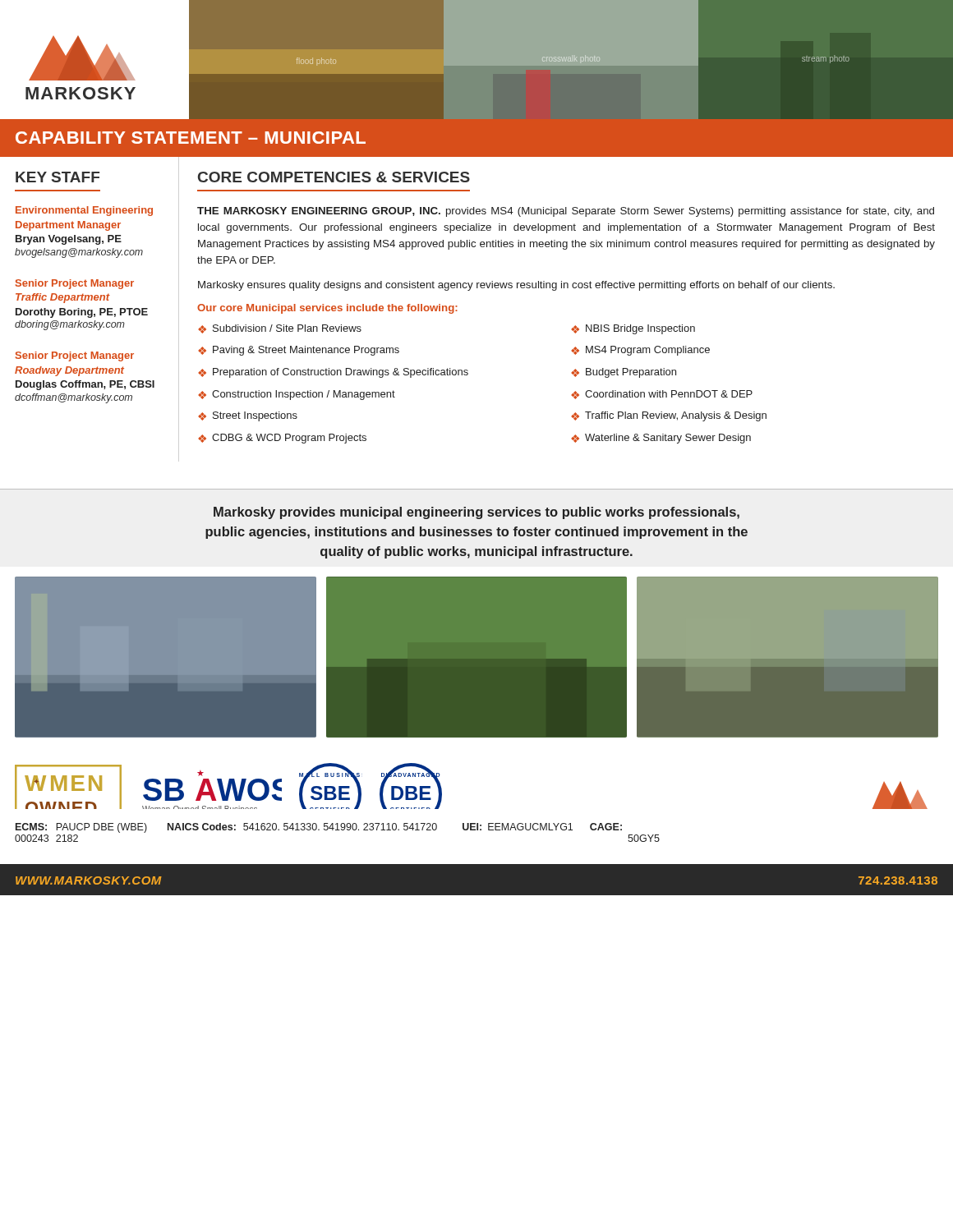
Task: Select the text block containing "ECMS: PAUCP DBE (WBE) NAICS Codes: 541620."
Action: pyautogui.click(x=476, y=838)
